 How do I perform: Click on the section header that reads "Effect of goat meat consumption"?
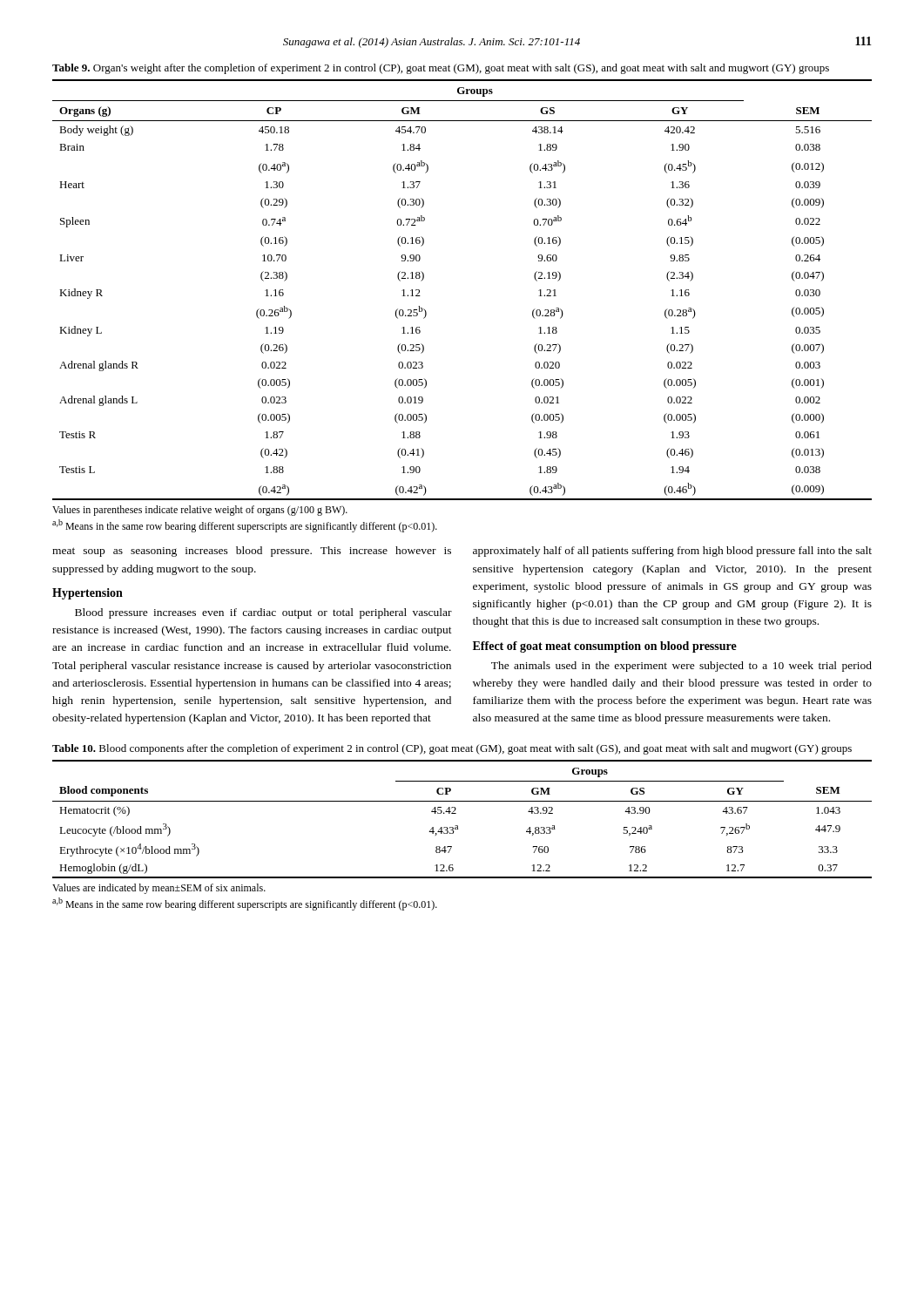pos(604,646)
